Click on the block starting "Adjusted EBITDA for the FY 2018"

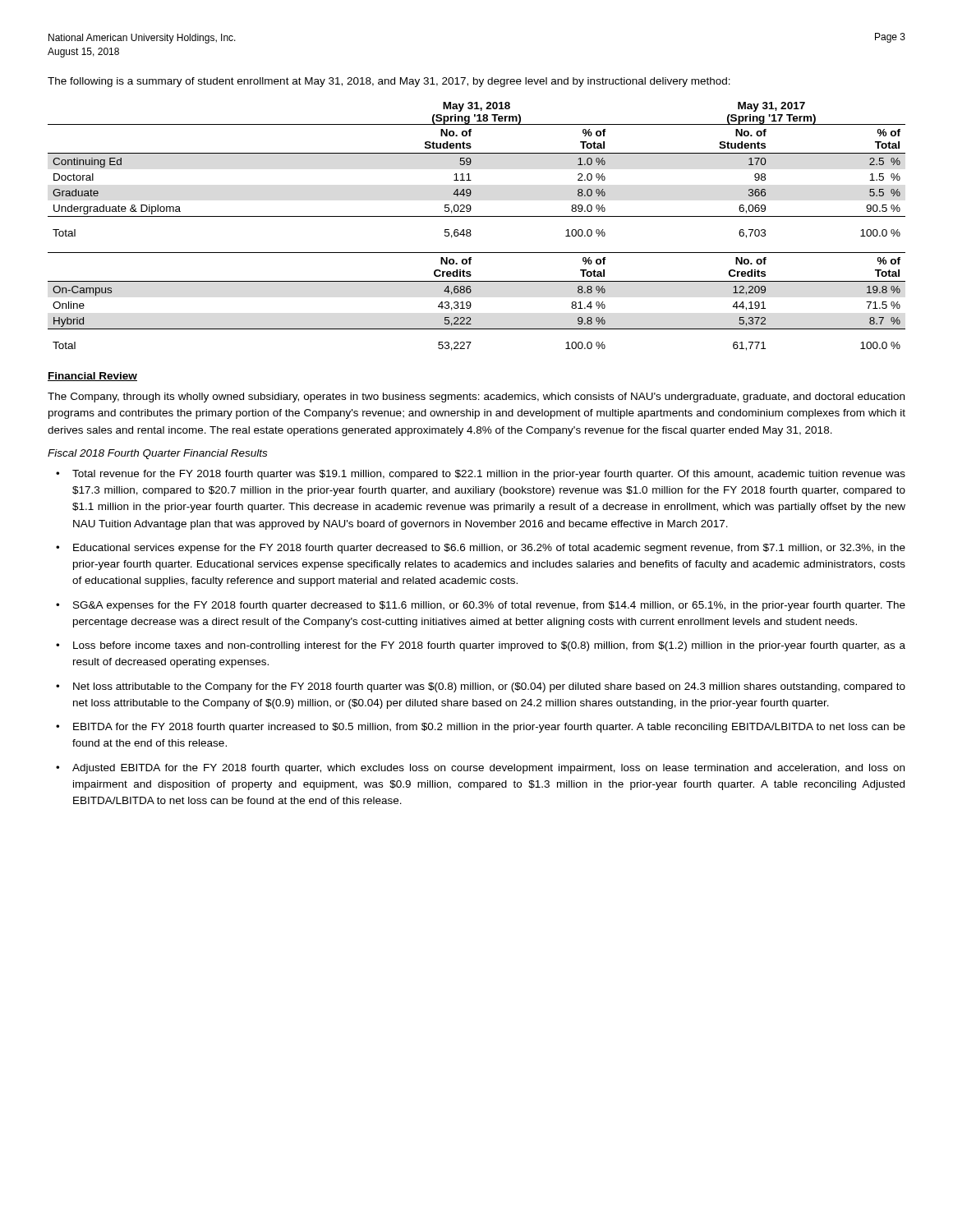click(x=489, y=784)
